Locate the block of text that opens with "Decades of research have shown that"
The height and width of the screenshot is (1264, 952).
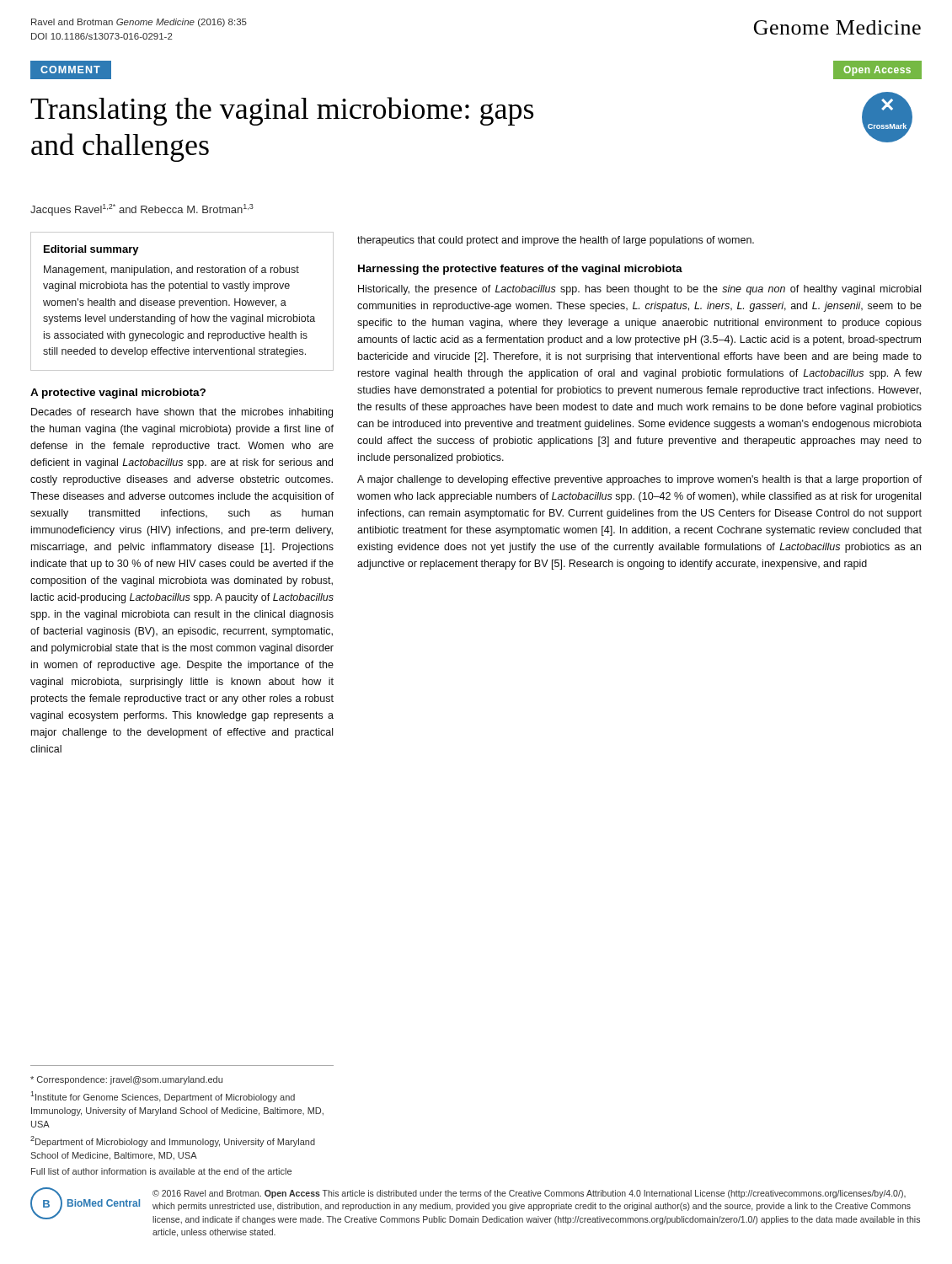(x=182, y=581)
